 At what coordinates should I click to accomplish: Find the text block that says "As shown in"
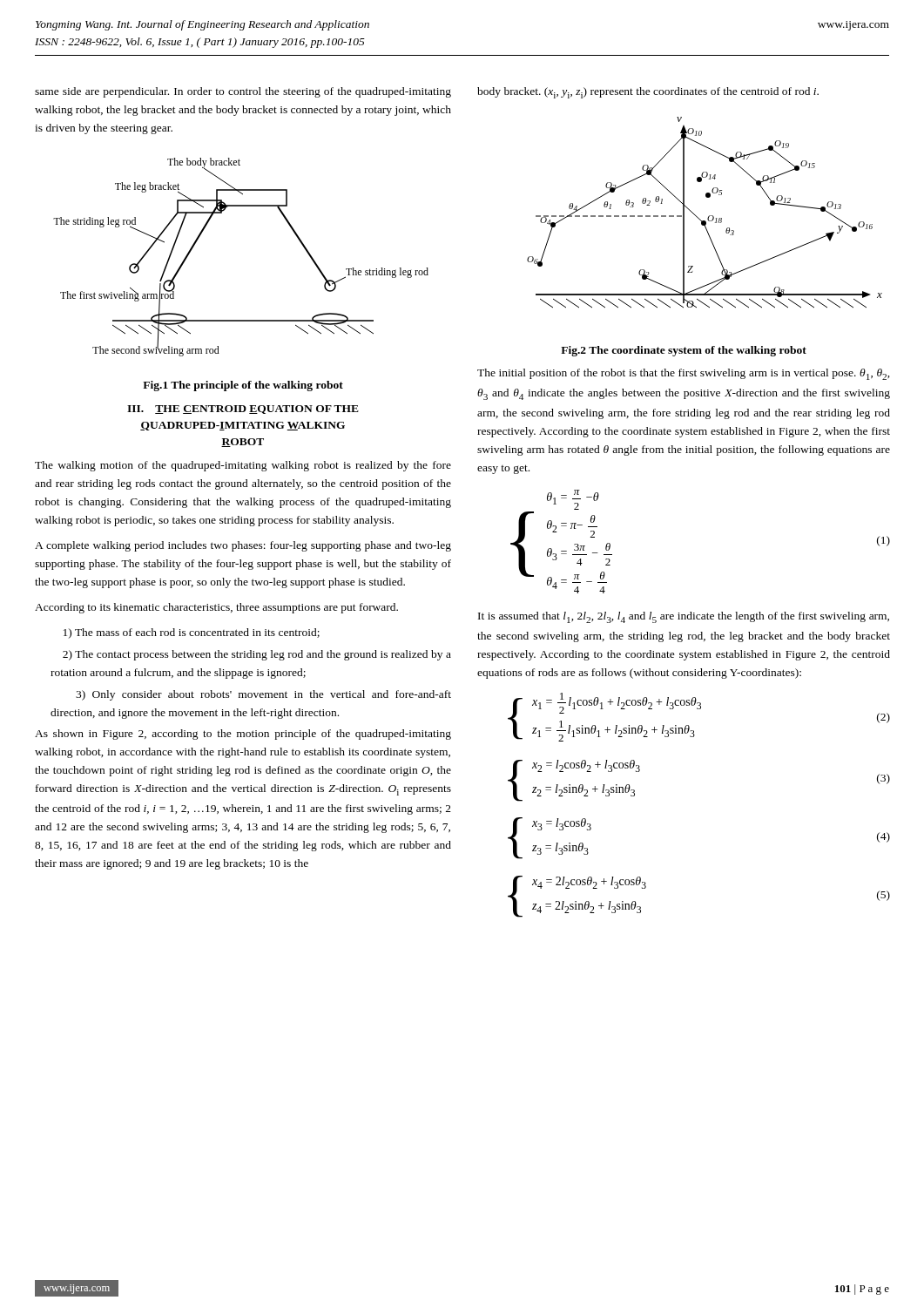click(x=243, y=798)
